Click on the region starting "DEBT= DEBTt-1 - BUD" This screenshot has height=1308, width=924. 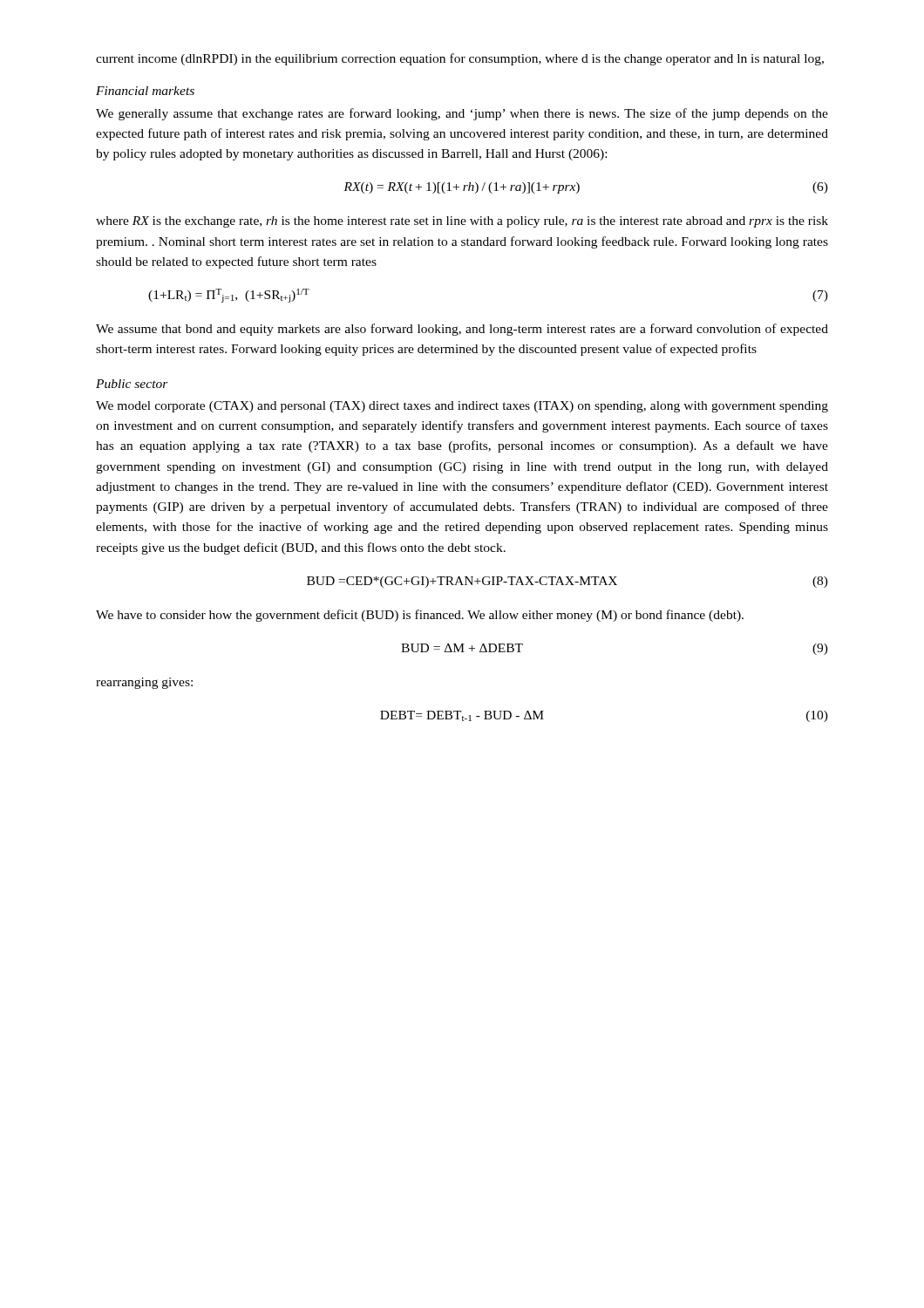tap(462, 715)
